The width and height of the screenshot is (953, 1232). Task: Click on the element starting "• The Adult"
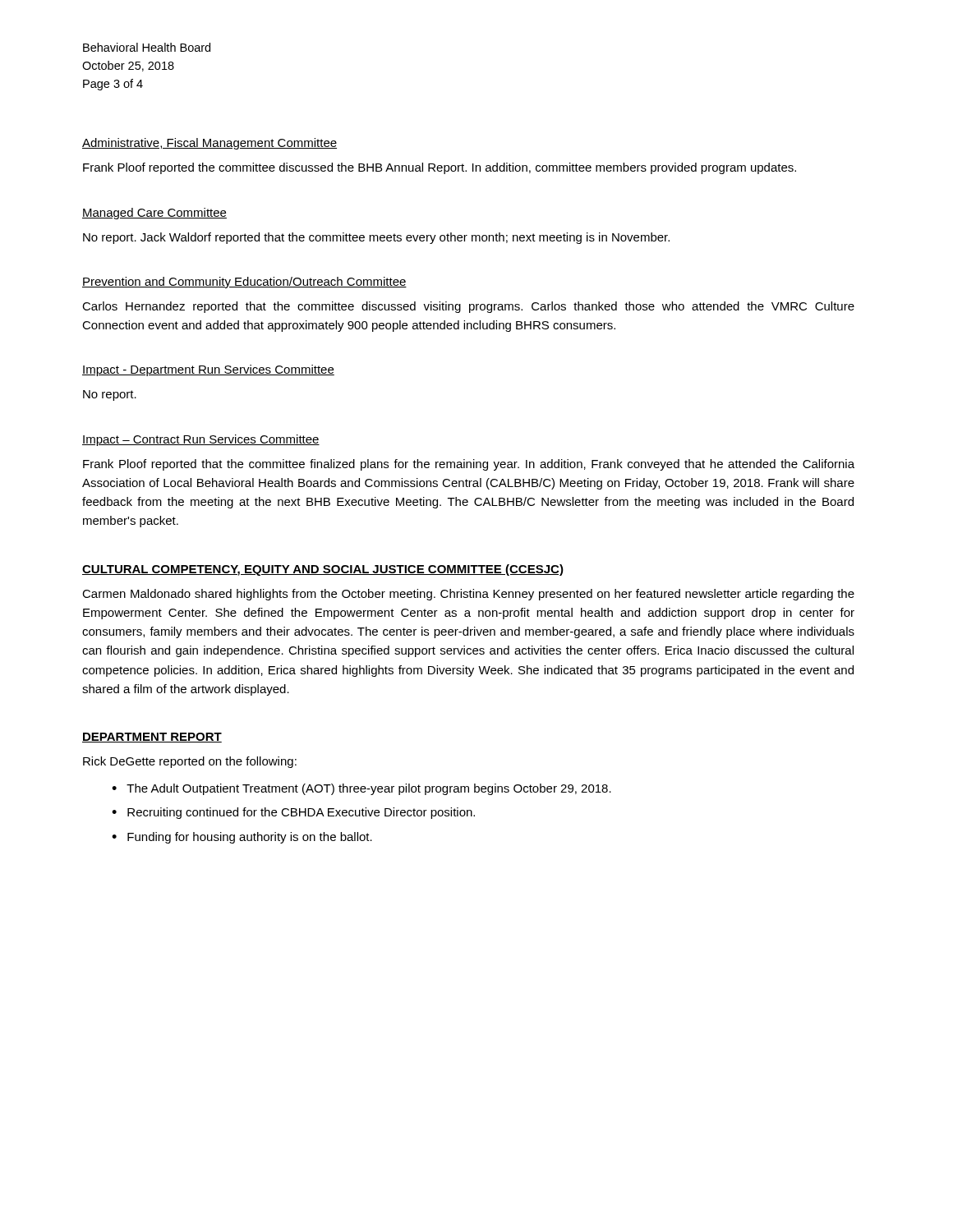[362, 789]
